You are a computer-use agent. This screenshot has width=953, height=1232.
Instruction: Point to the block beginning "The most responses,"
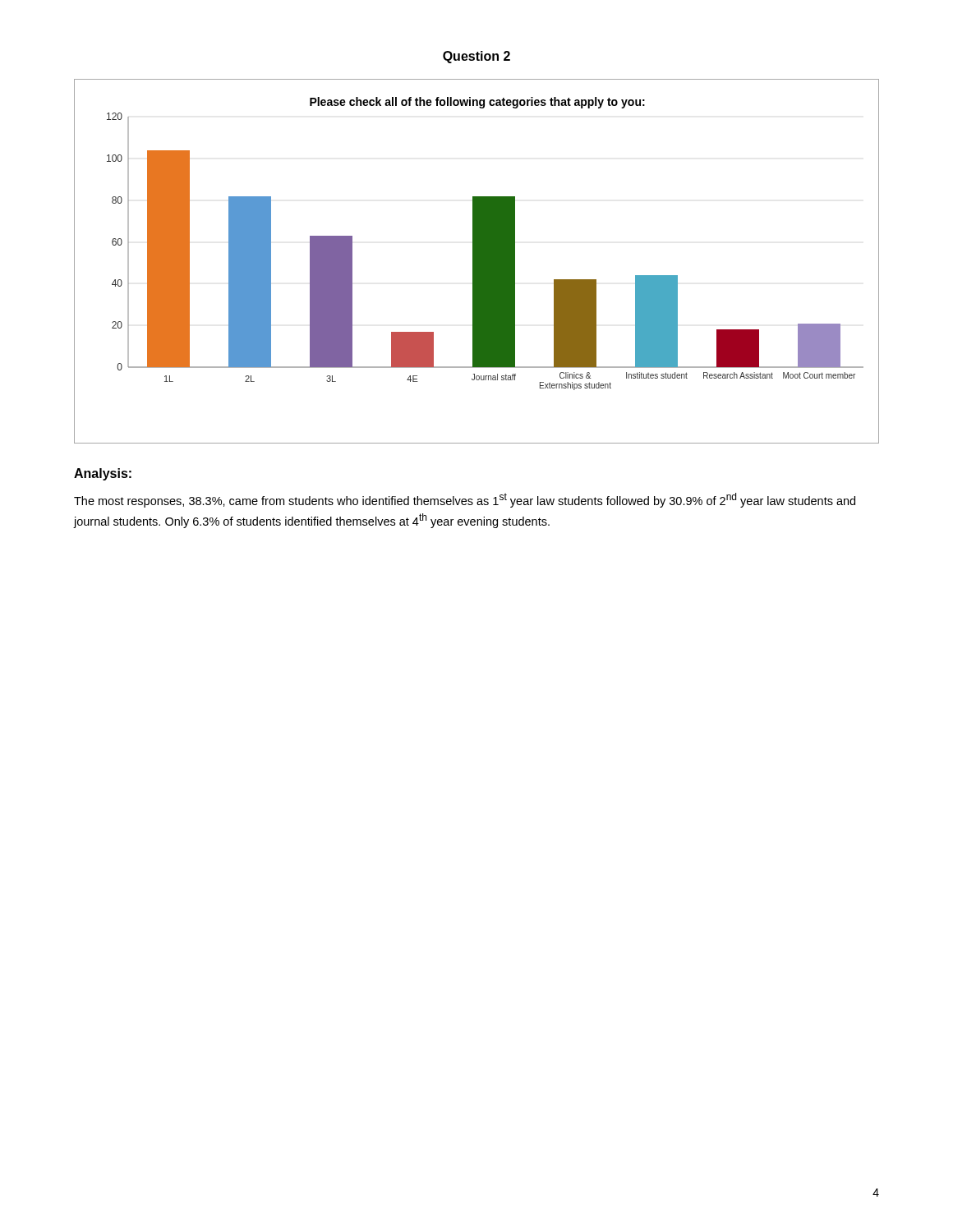(x=476, y=510)
